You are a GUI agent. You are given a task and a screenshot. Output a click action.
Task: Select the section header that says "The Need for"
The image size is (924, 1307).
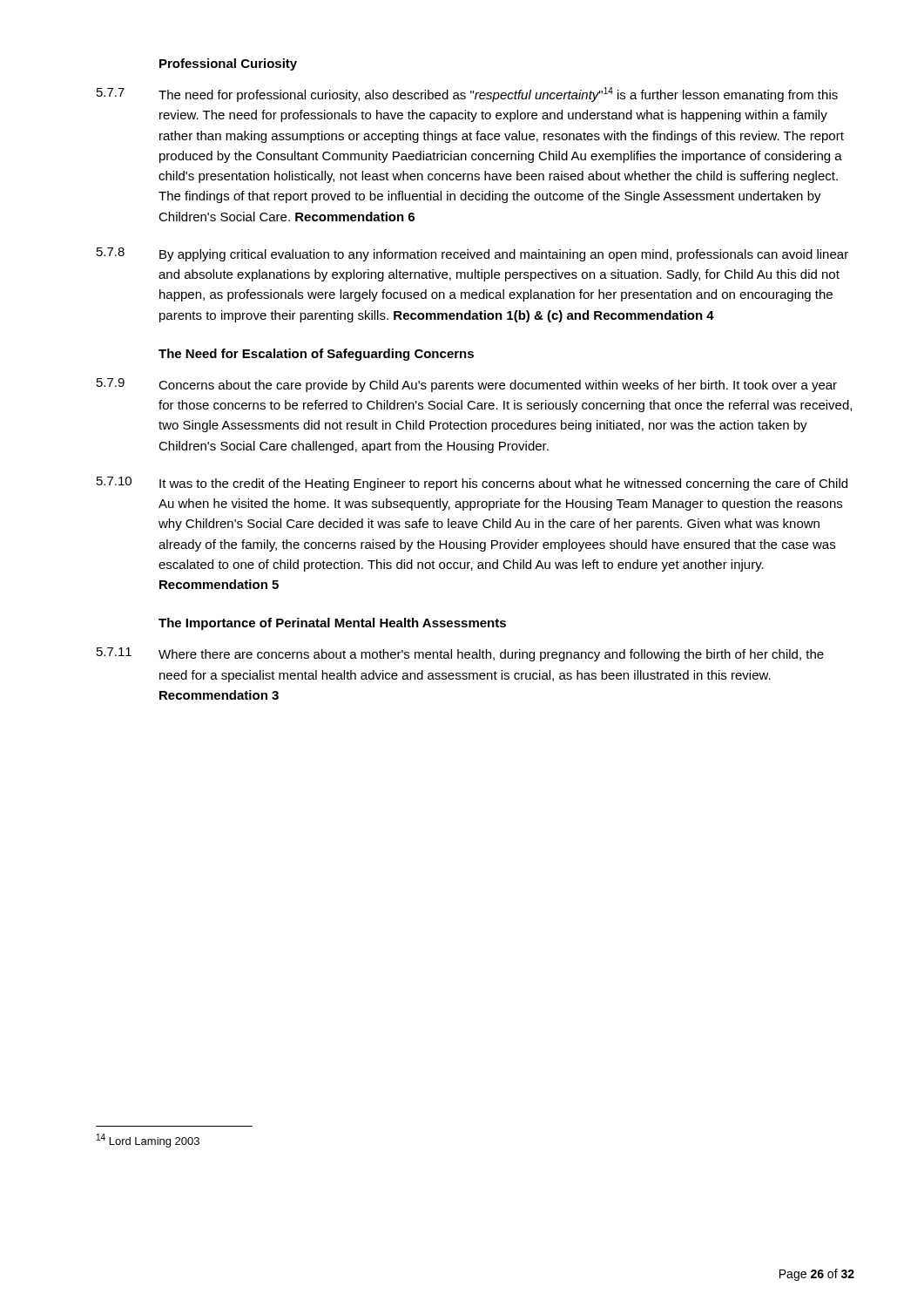pos(316,353)
